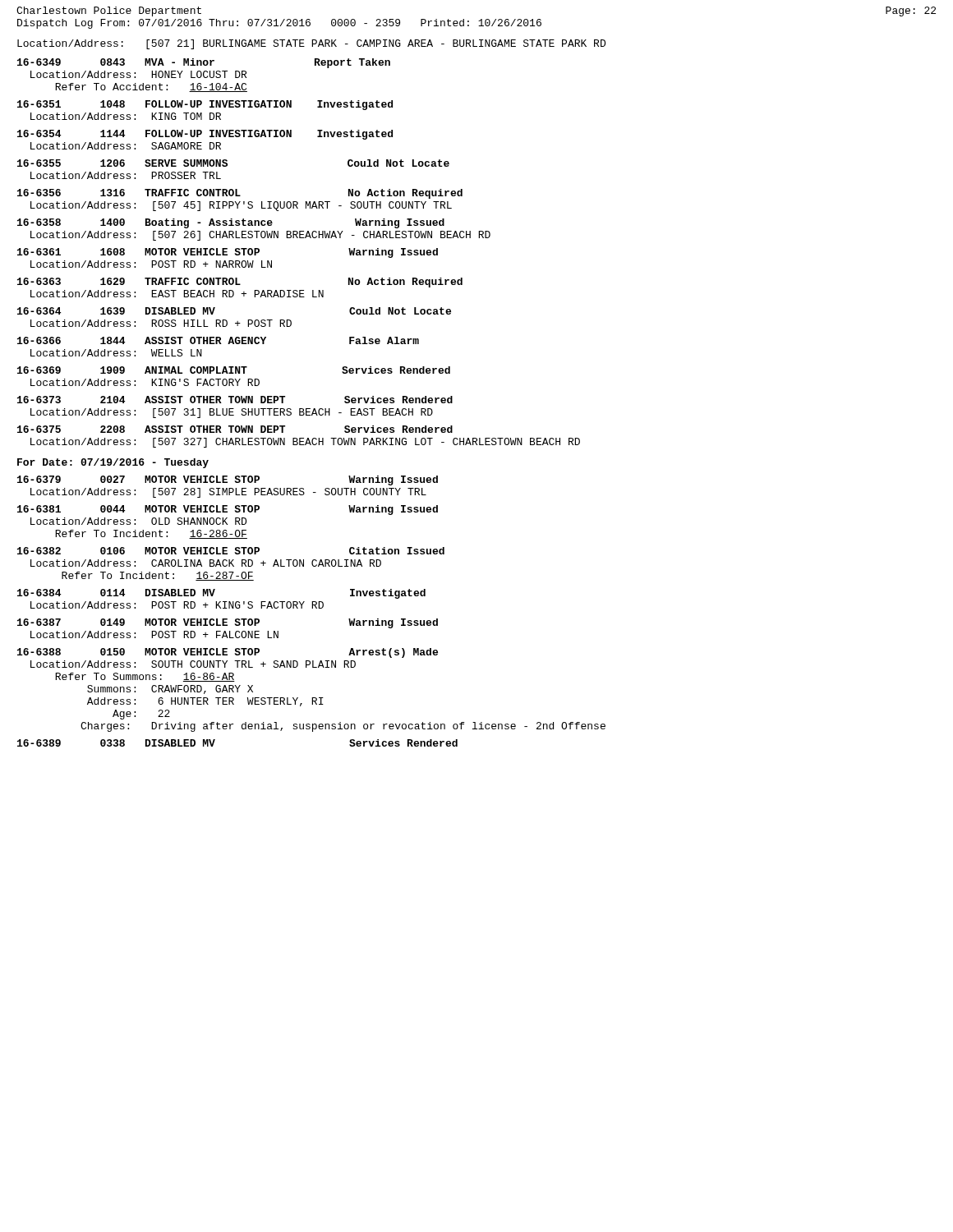
Task: Select the text block with the text "16-6389 0338 DISABLED"
Action: (x=39, y=743)
